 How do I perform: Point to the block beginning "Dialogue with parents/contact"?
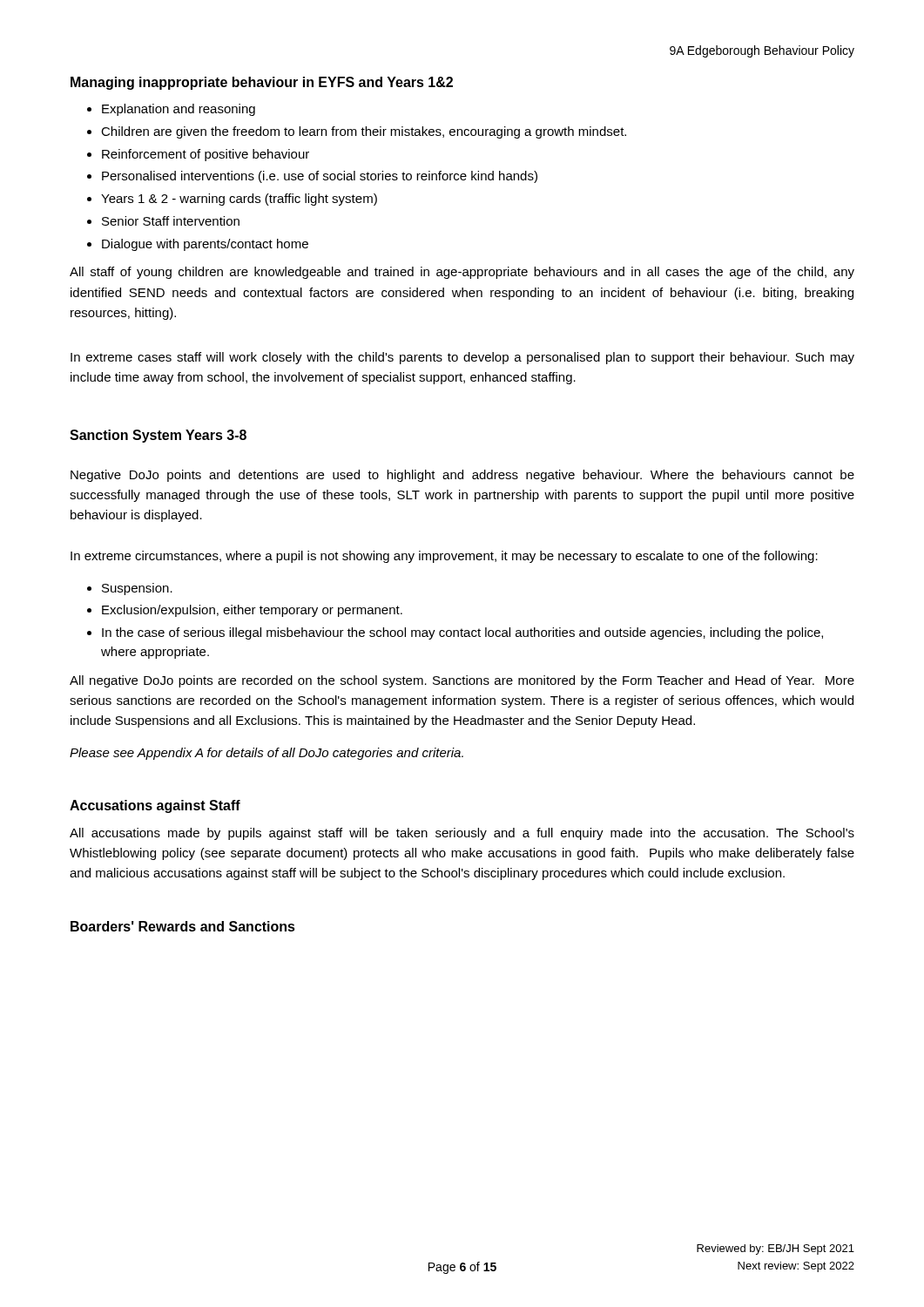pyautogui.click(x=205, y=243)
